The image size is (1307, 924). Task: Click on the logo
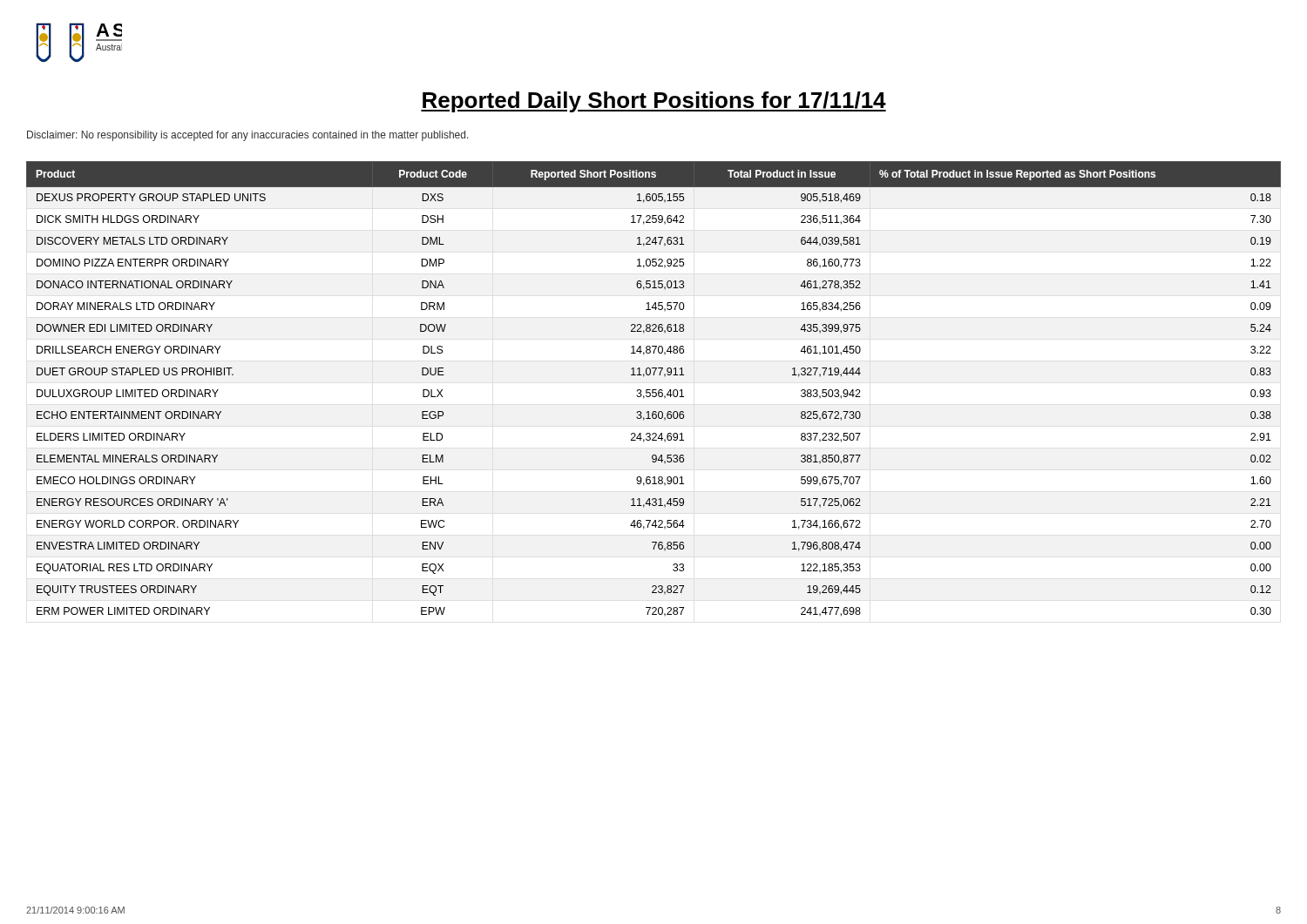point(74,48)
